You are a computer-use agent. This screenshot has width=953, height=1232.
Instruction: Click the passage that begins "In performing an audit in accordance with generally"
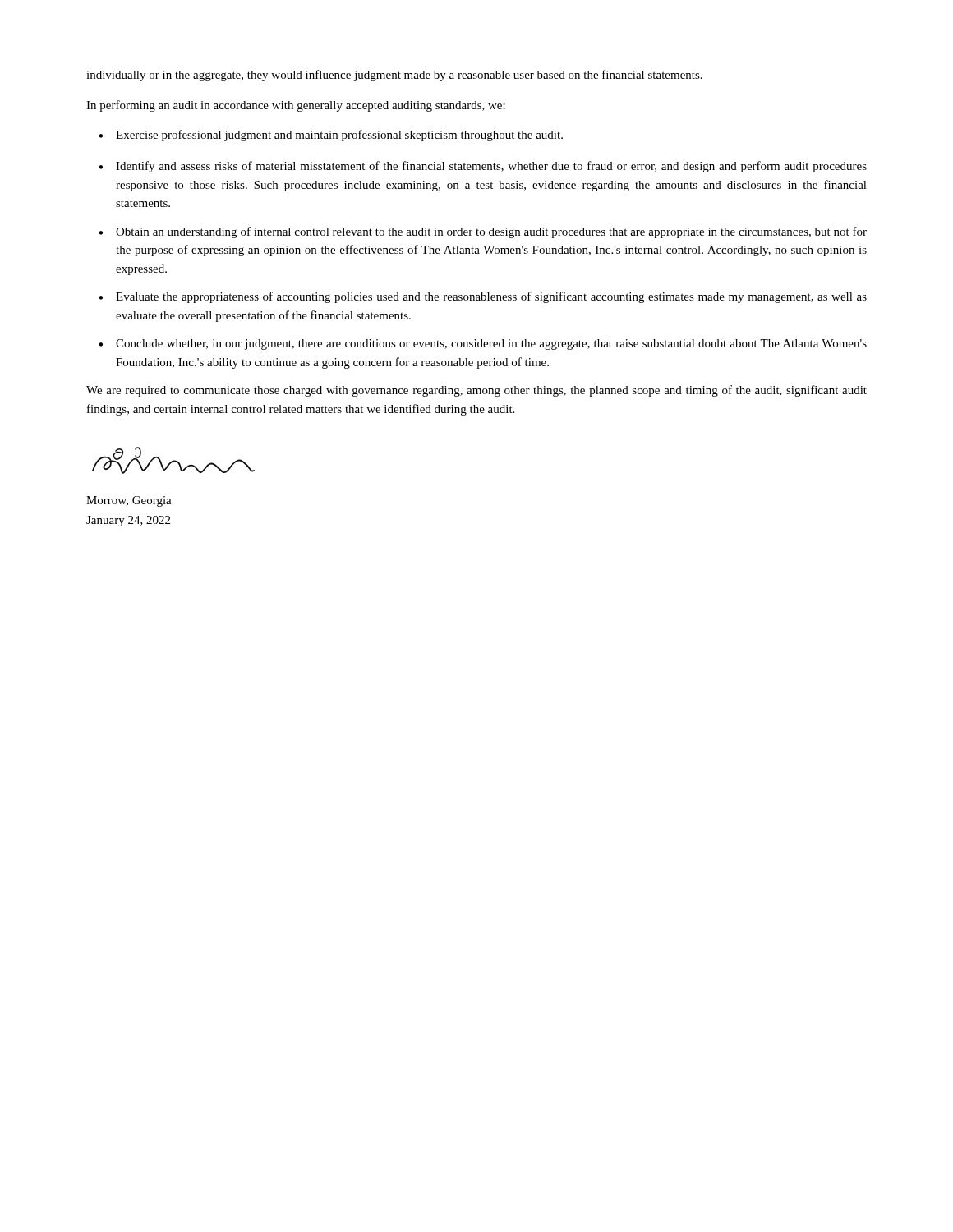tap(296, 105)
